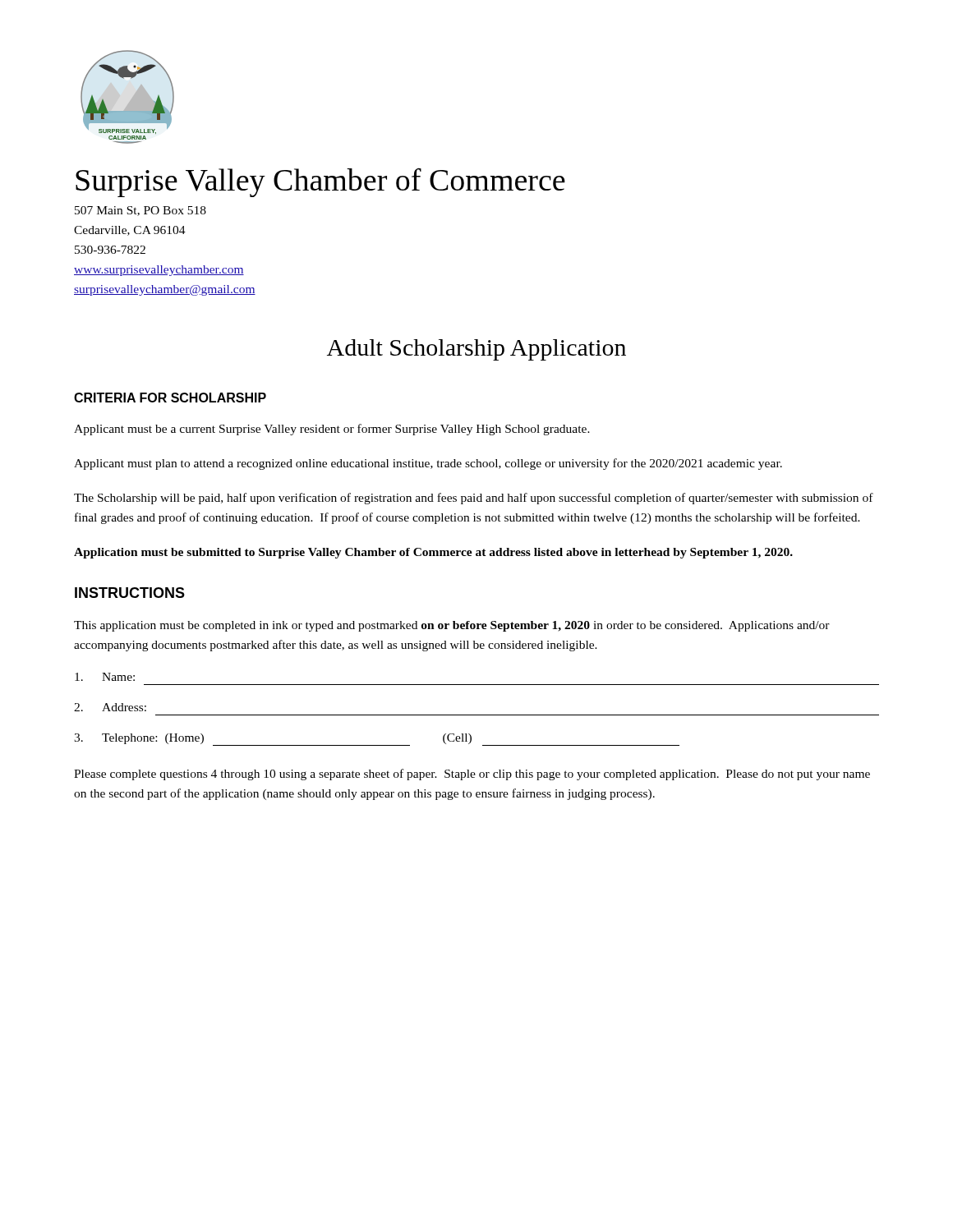Navigate to the block starting "3. Telephone: (Home) (Cell)"

[x=377, y=738]
